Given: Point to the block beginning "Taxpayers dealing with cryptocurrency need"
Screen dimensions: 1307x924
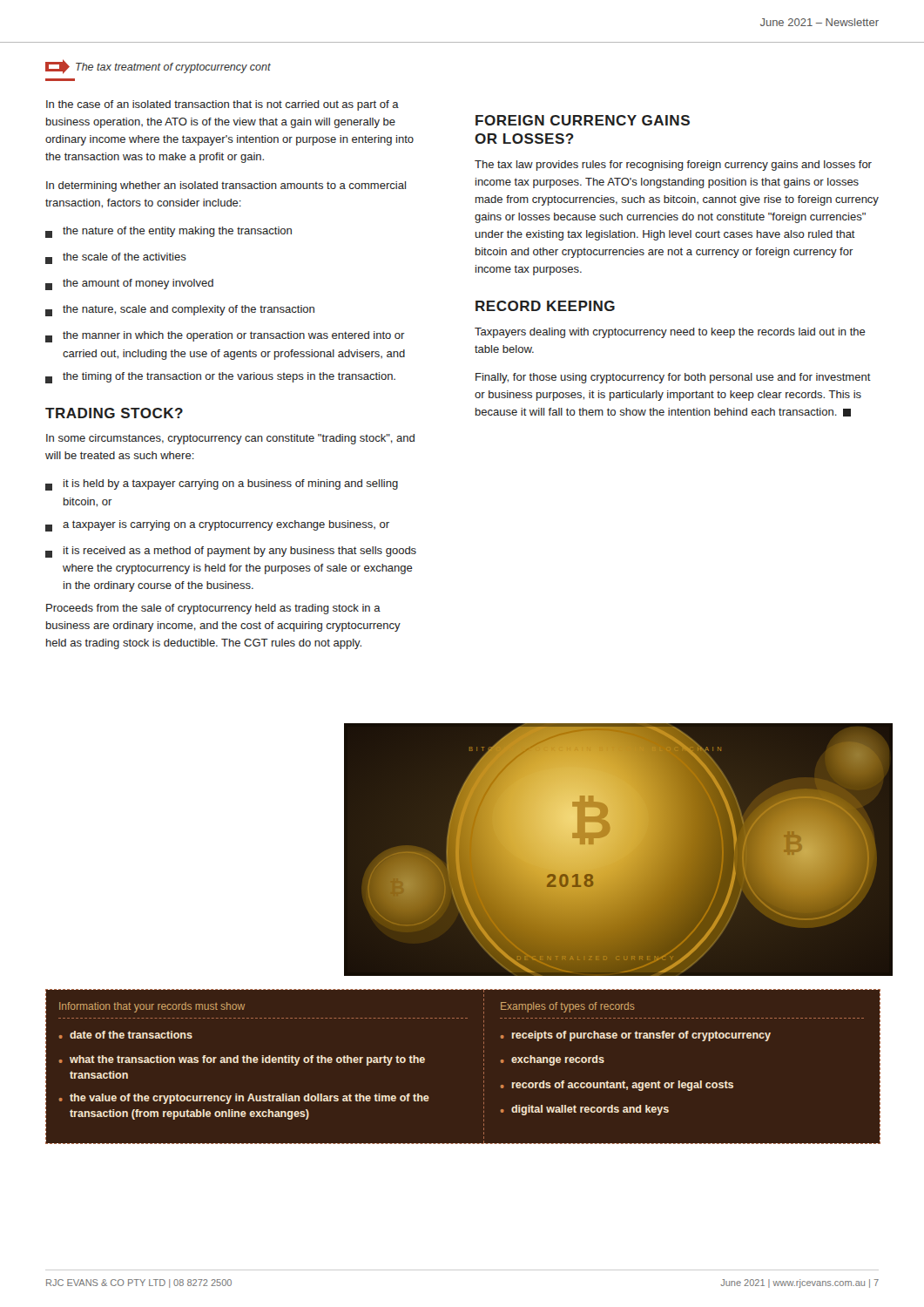Looking at the screenshot, I should [670, 340].
